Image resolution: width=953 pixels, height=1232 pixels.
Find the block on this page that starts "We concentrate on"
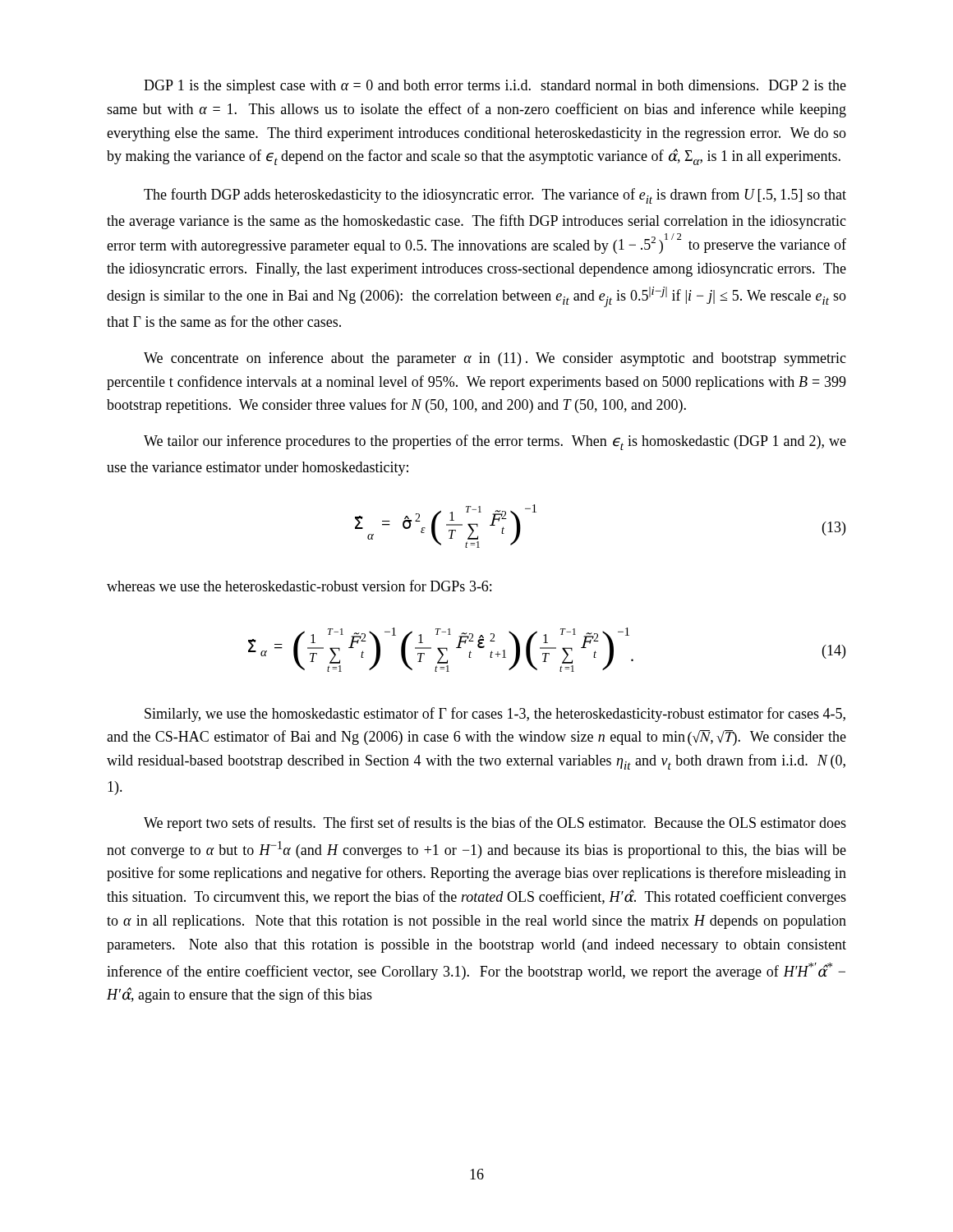476,382
